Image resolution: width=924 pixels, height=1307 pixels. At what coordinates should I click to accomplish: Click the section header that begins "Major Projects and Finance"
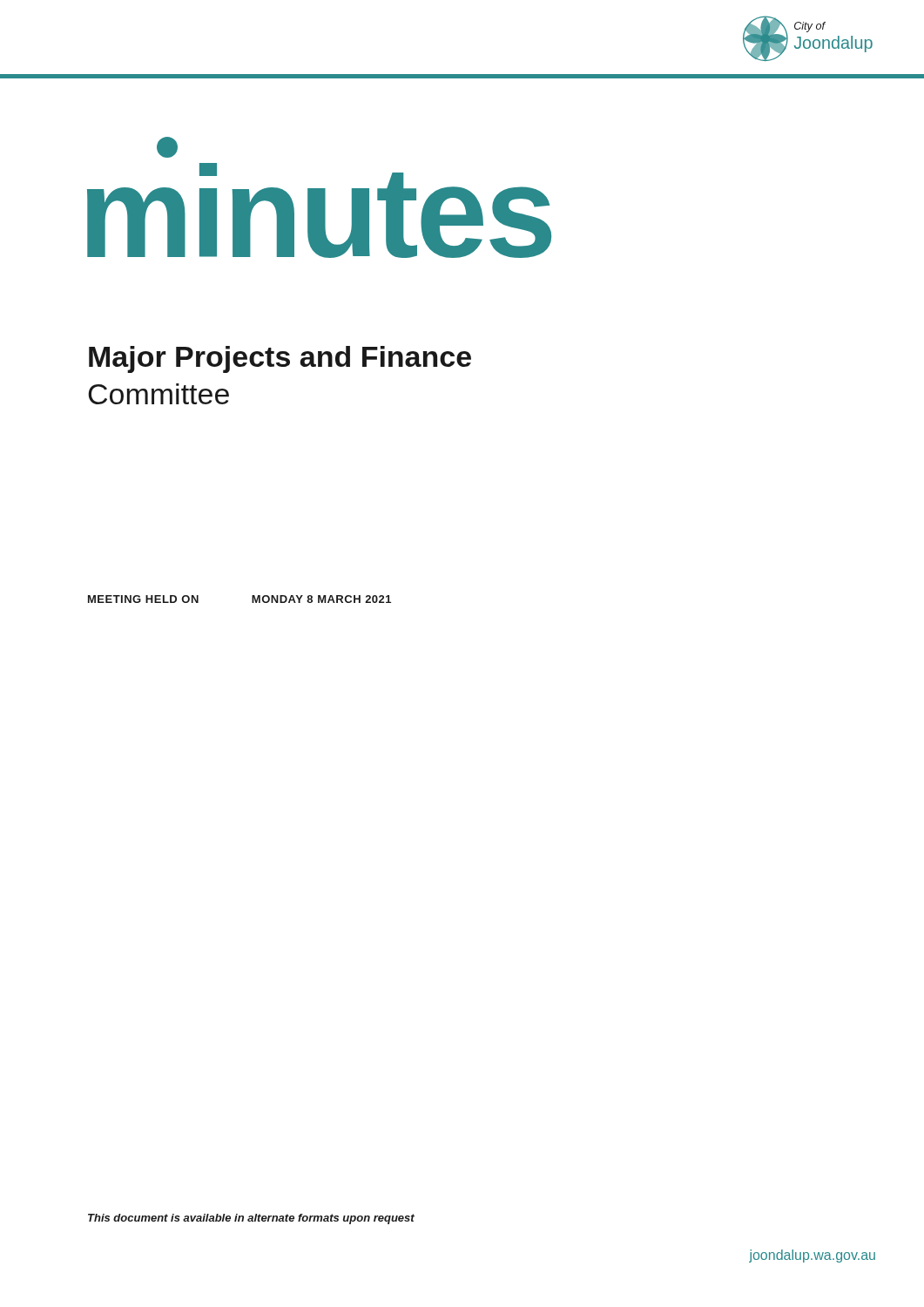pyautogui.click(x=280, y=376)
